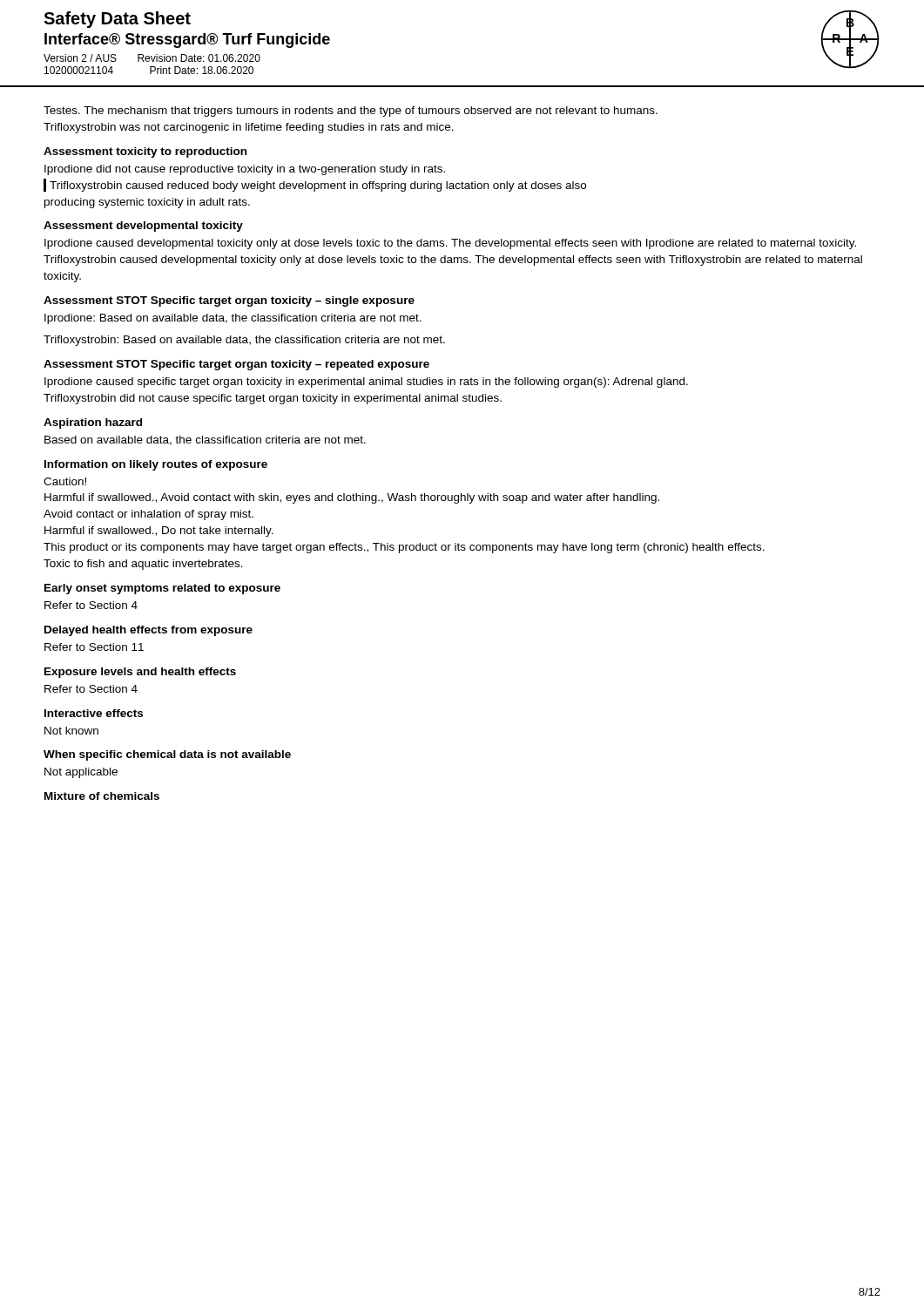This screenshot has height=1307, width=924.
Task: Select the element starting "Iprodione caused specific target"
Action: [366, 389]
